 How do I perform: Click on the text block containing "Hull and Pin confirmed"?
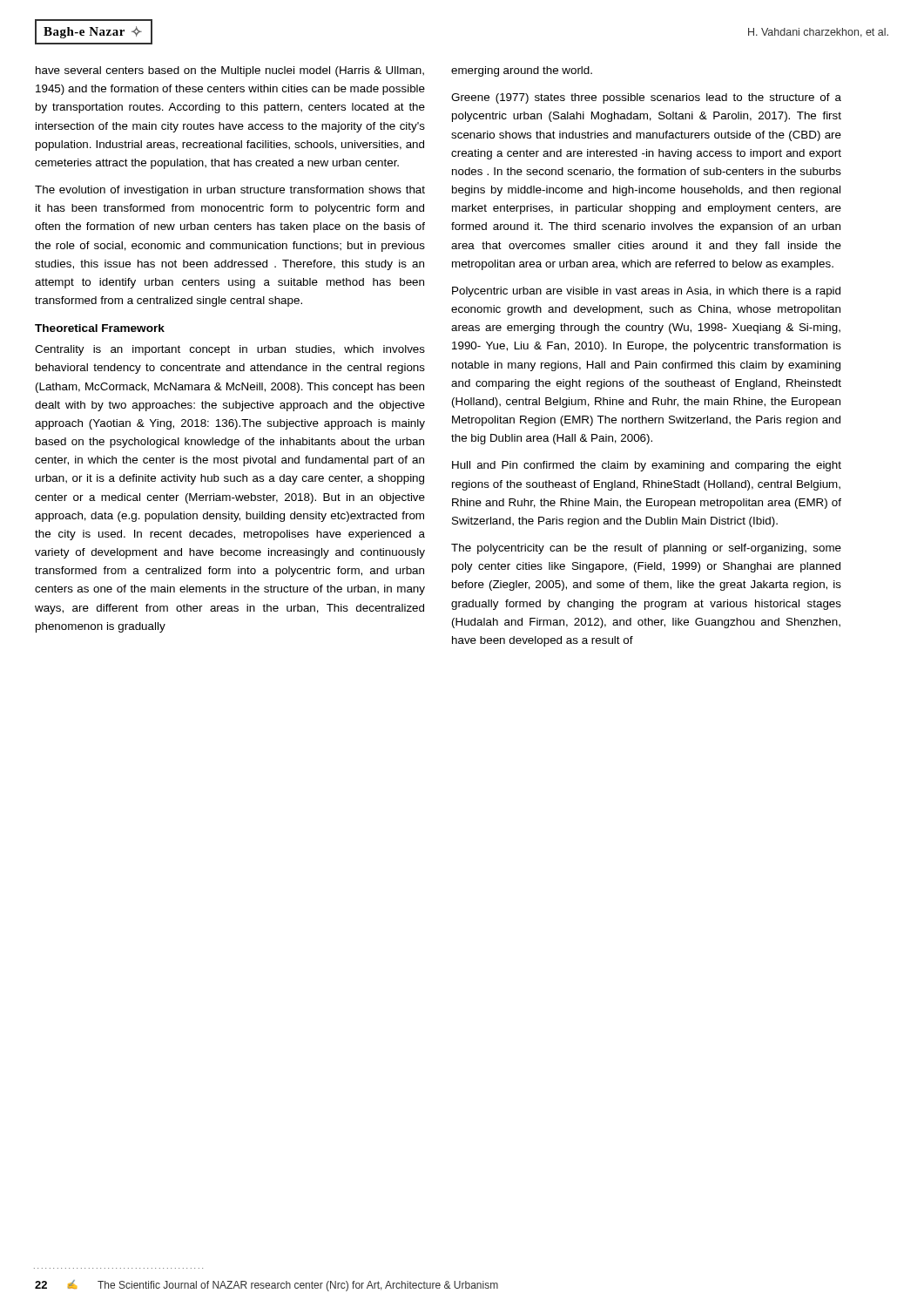point(646,493)
